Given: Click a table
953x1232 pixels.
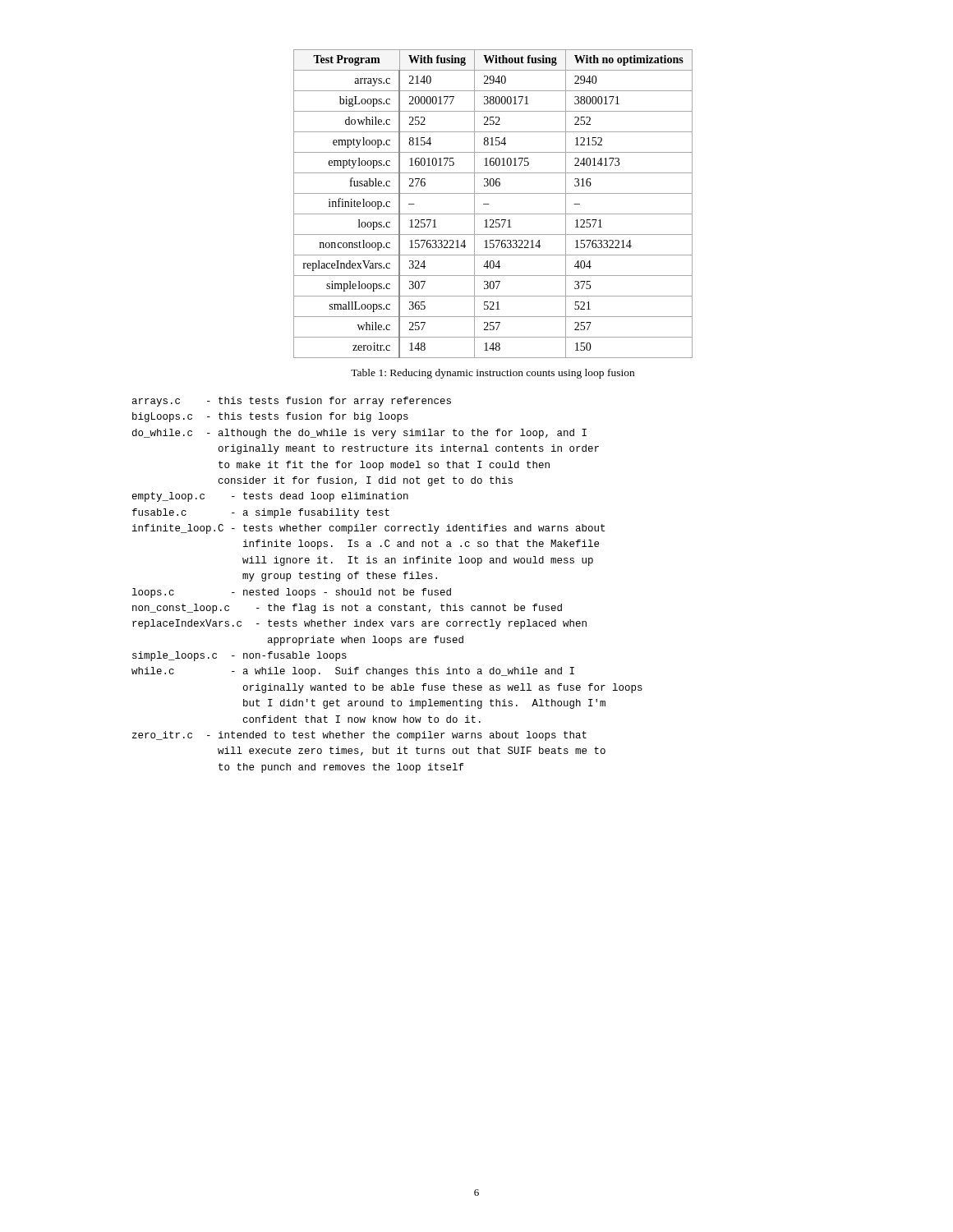Looking at the screenshot, I should (493, 204).
